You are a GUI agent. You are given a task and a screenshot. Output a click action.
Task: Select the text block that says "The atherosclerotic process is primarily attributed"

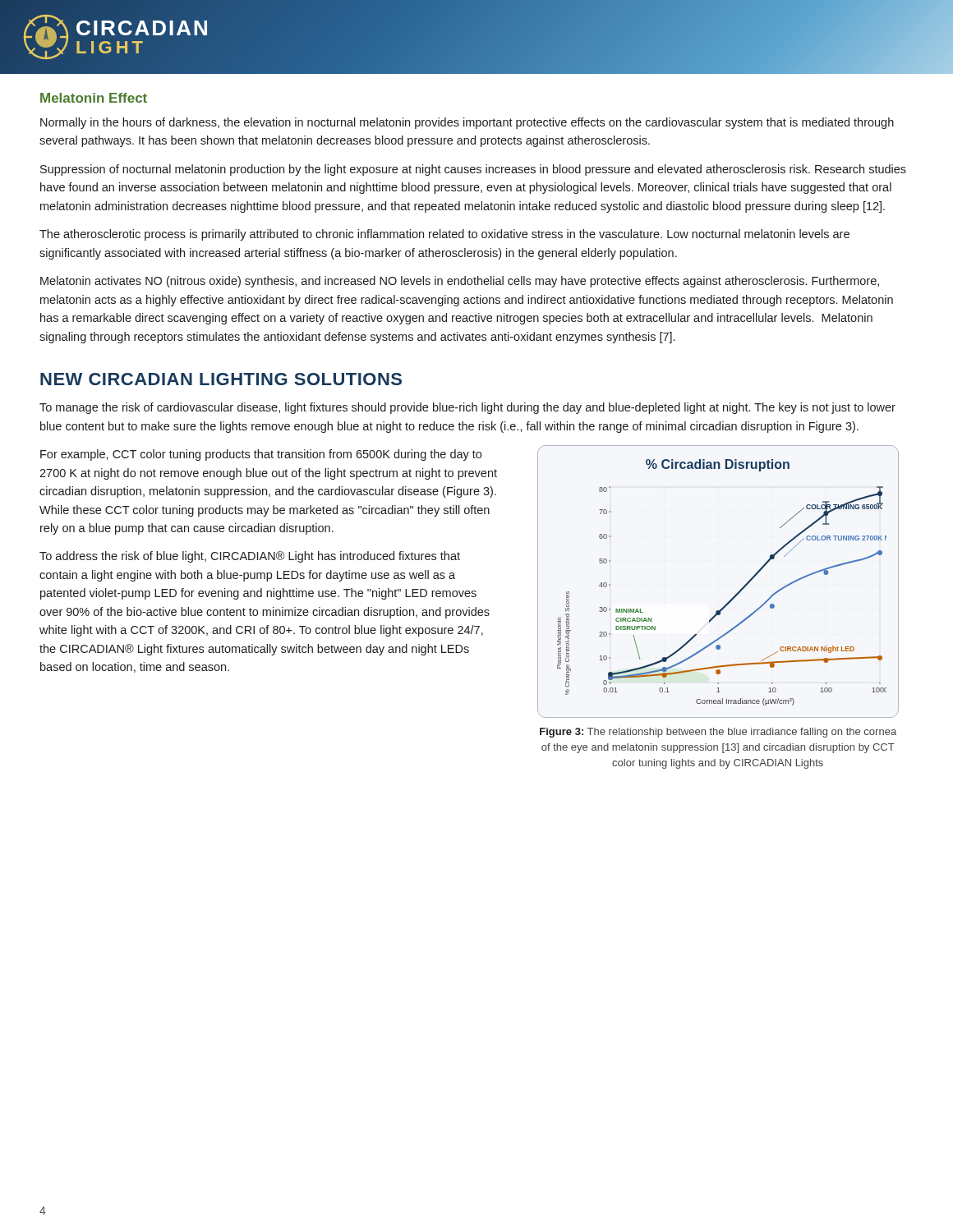coord(445,244)
